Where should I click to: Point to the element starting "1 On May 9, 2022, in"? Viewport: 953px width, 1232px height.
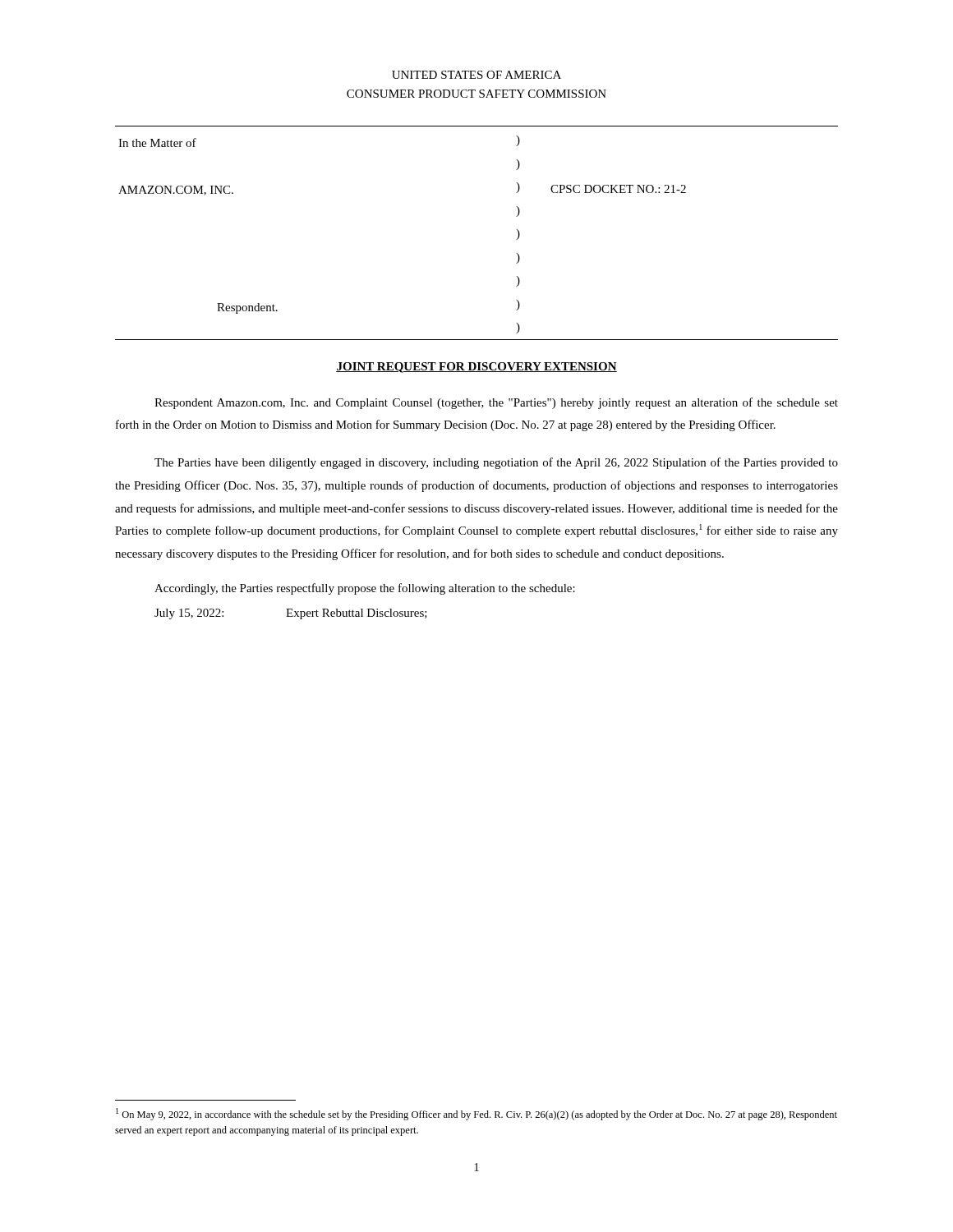click(476, 1121)
